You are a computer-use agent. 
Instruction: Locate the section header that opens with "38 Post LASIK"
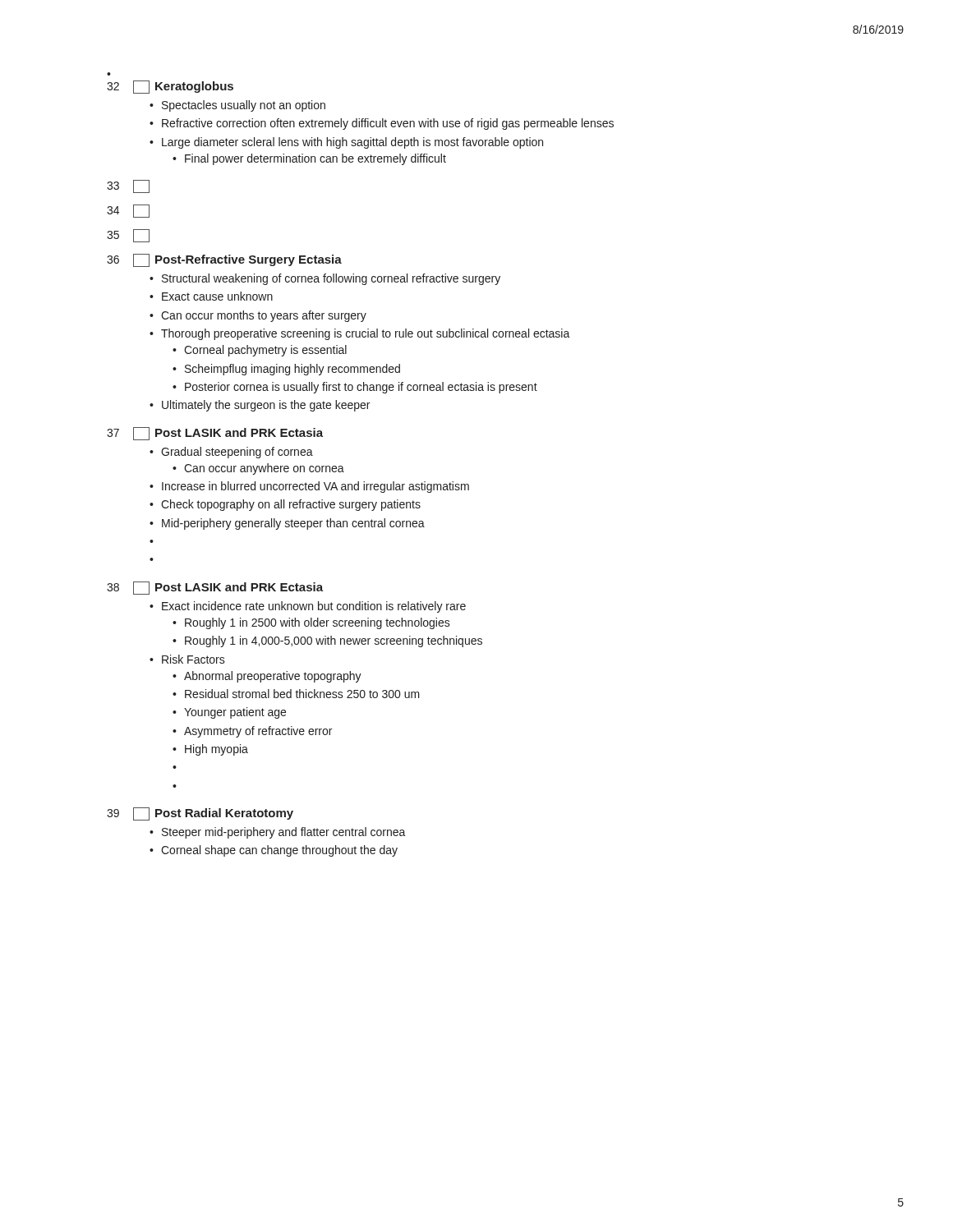coord(215,587)
